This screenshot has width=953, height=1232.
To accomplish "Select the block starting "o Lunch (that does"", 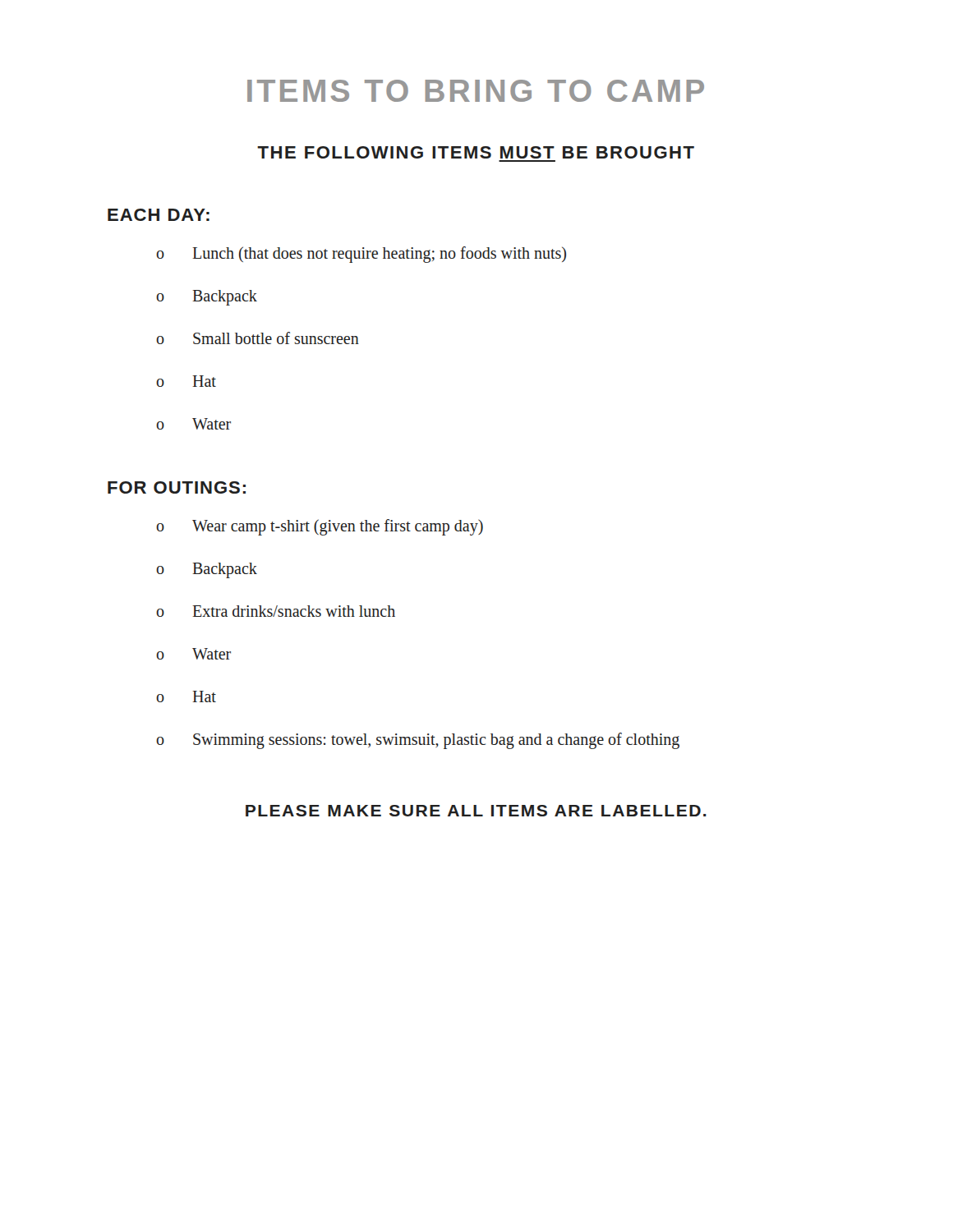I will pos(501,253).
